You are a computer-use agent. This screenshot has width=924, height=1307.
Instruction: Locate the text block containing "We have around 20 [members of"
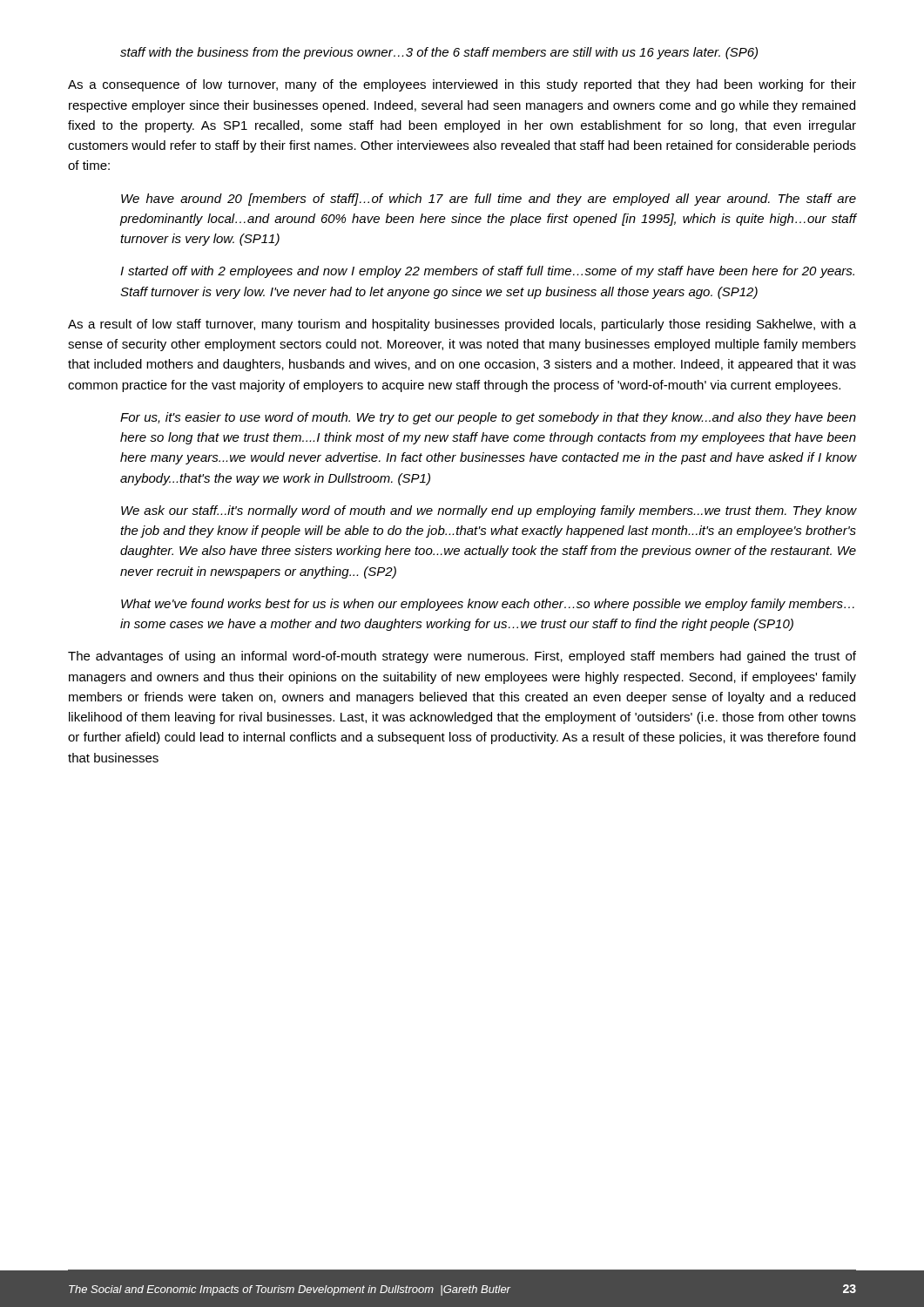tap(488, 218)
